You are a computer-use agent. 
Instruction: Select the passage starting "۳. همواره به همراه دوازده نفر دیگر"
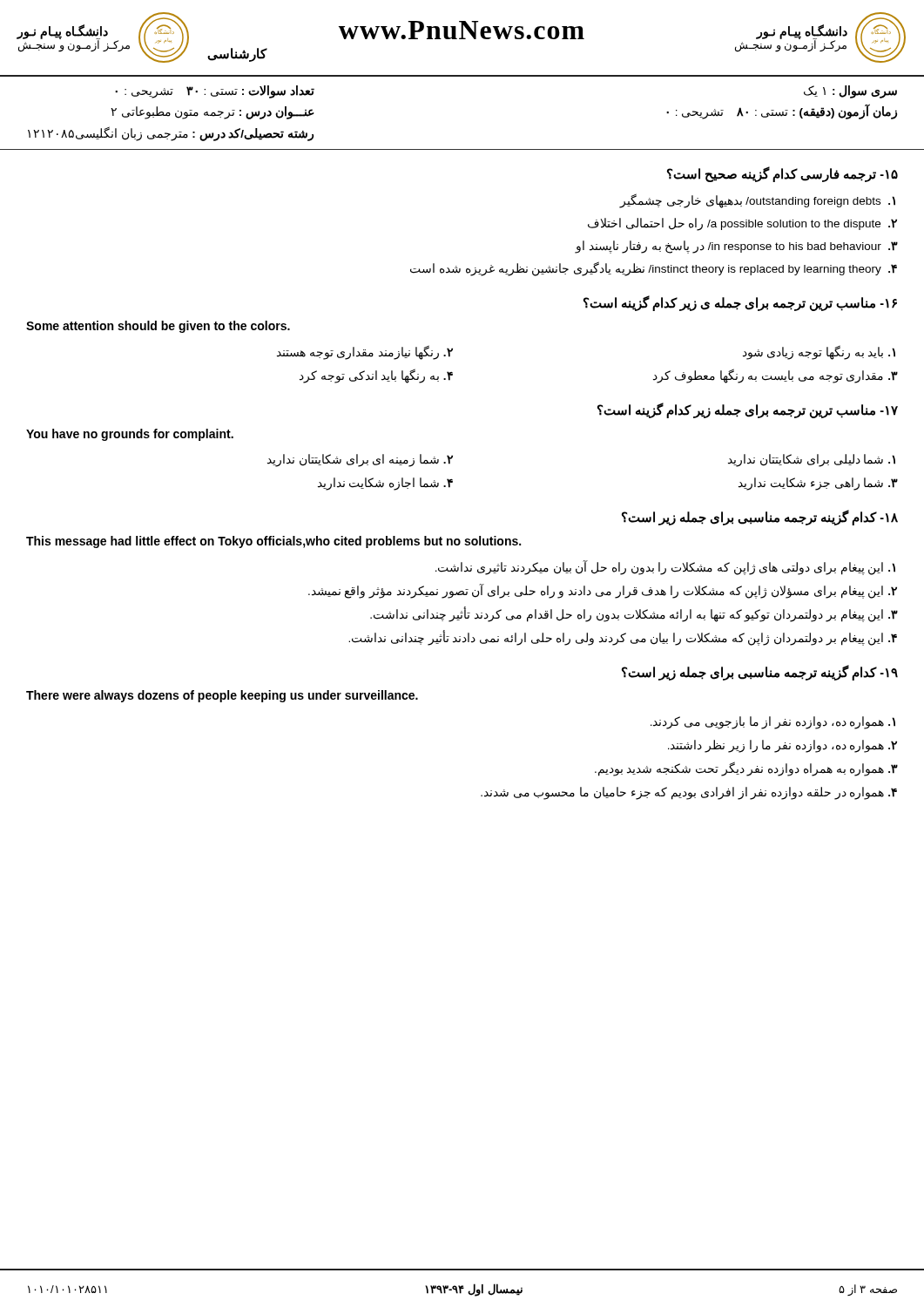[x=746, y=769]
